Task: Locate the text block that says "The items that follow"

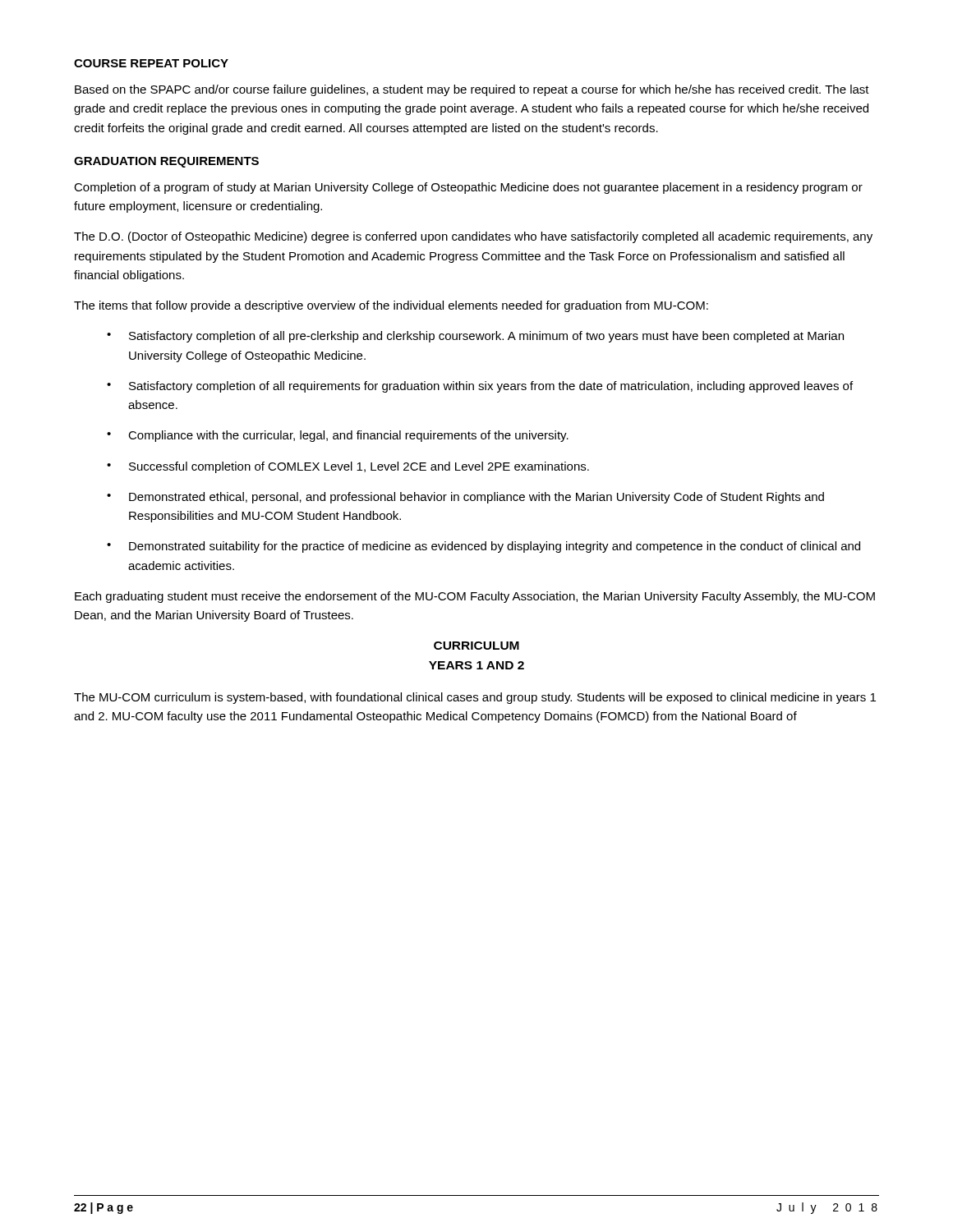Action: pos(391,305)
